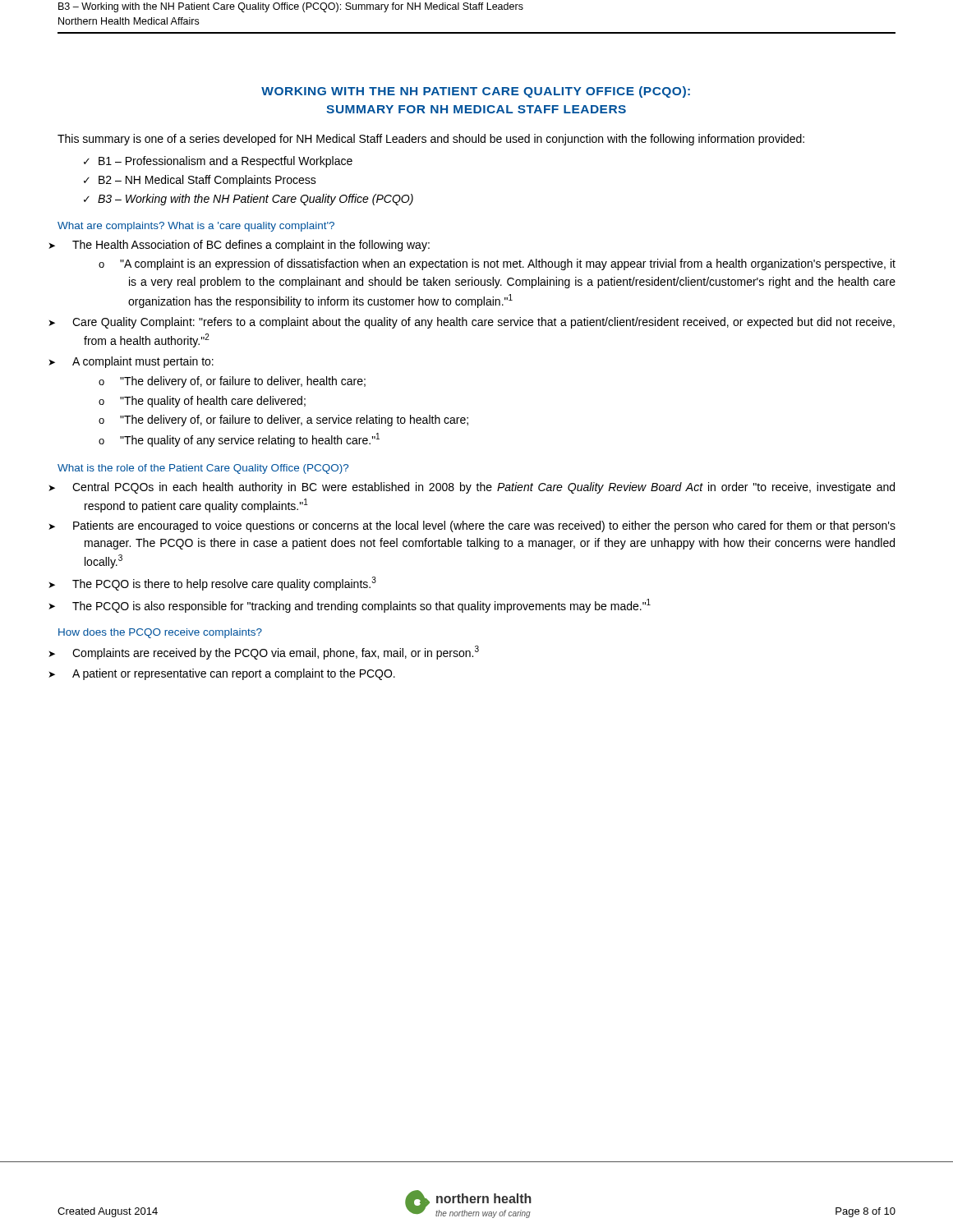Click the title
953x1232 pixels.
pyautogui.click(x=476, y=100)
